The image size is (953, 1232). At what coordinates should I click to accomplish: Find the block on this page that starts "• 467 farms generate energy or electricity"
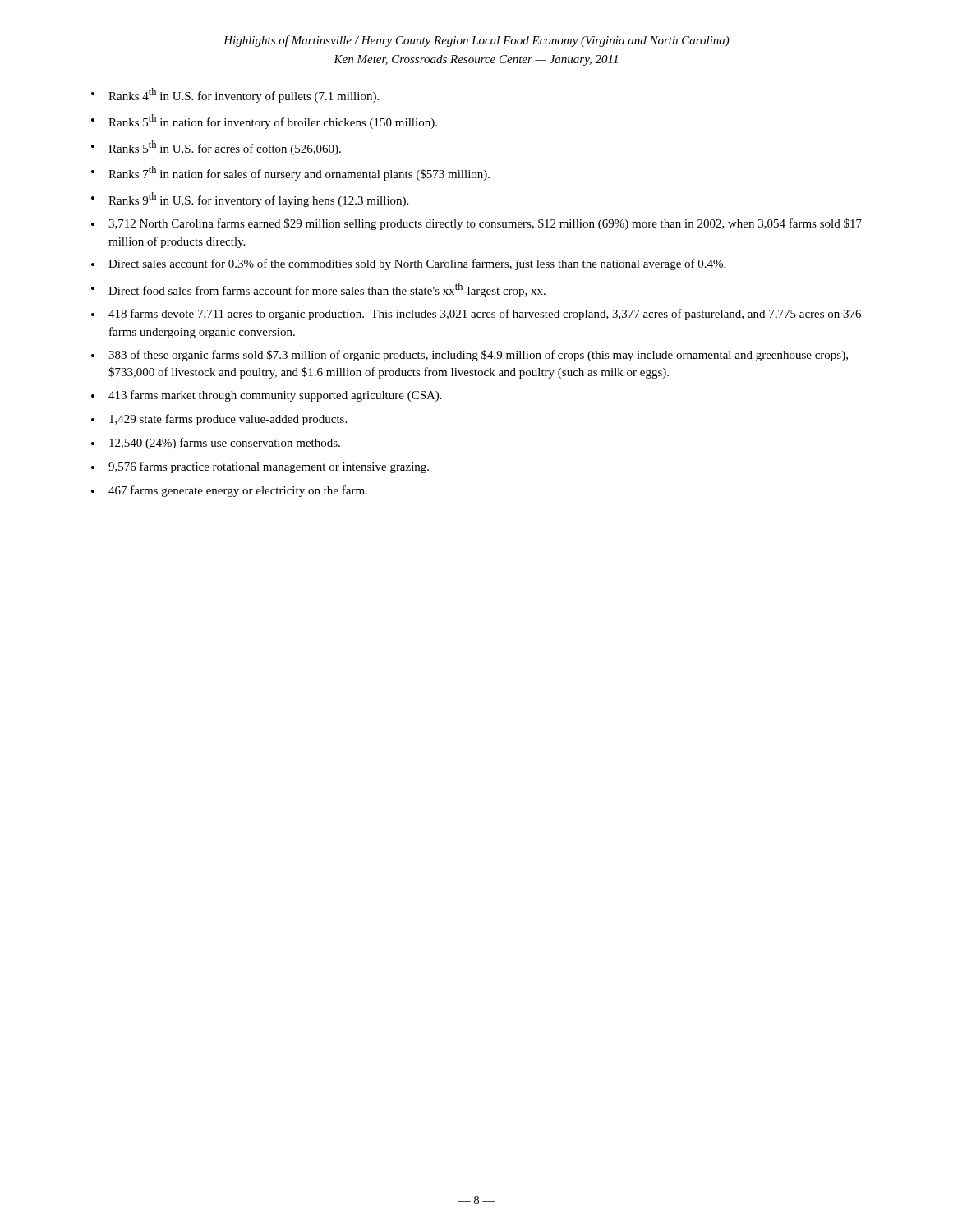[229, 491]
